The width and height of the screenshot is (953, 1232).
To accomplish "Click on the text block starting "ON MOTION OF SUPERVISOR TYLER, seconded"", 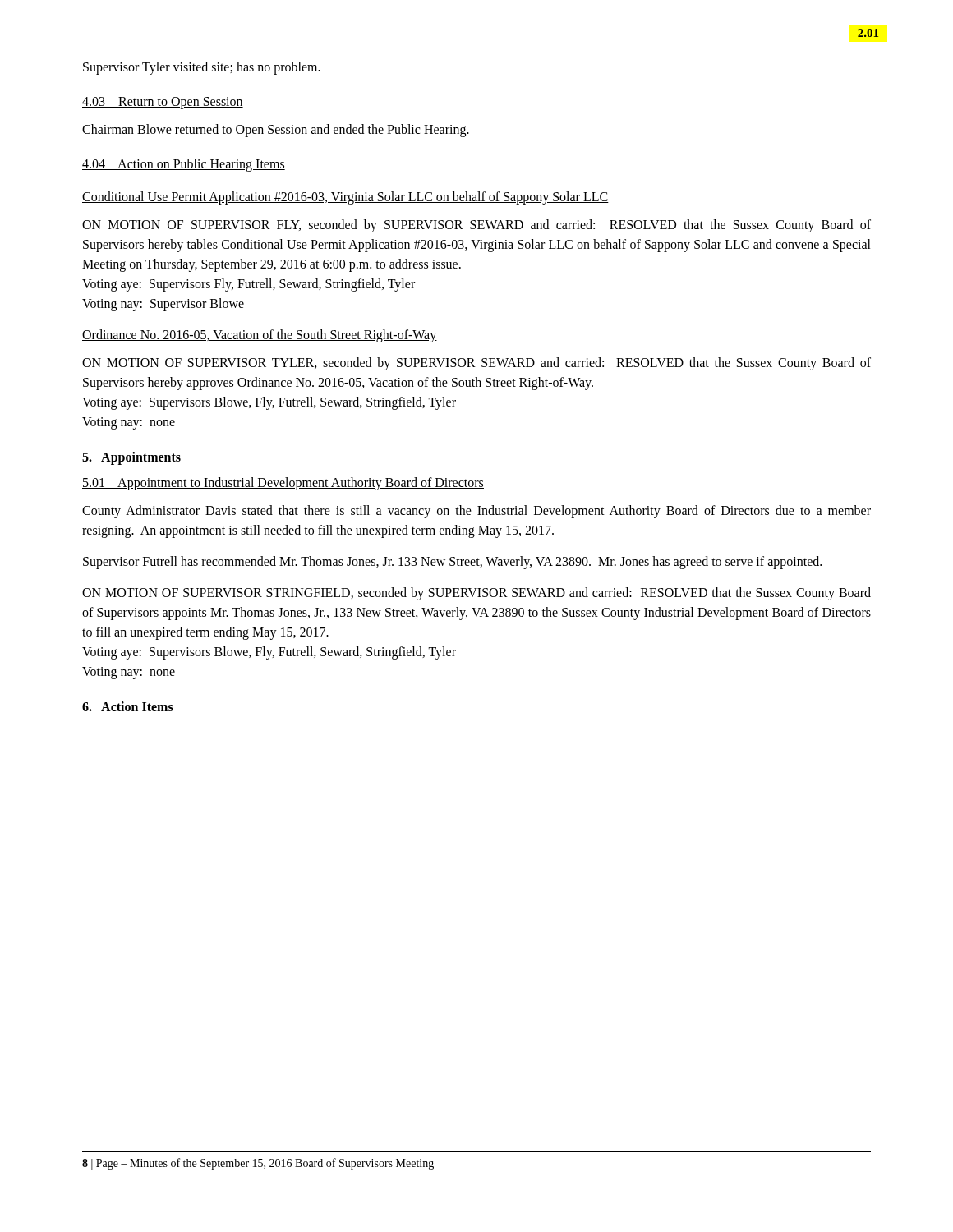I will coord(476,392).
